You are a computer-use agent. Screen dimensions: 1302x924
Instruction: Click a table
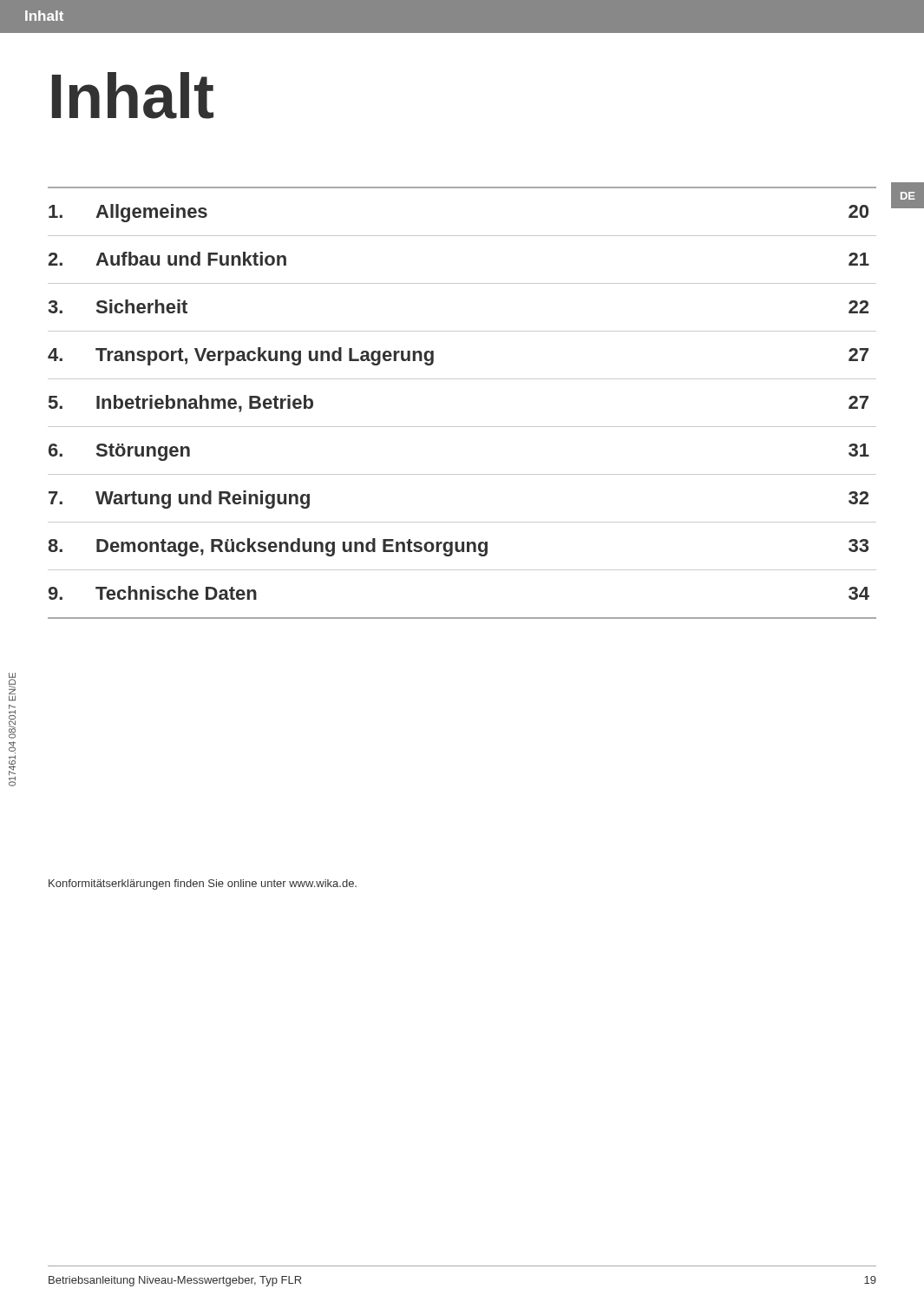pyautogui.click(x=462, y=403)
